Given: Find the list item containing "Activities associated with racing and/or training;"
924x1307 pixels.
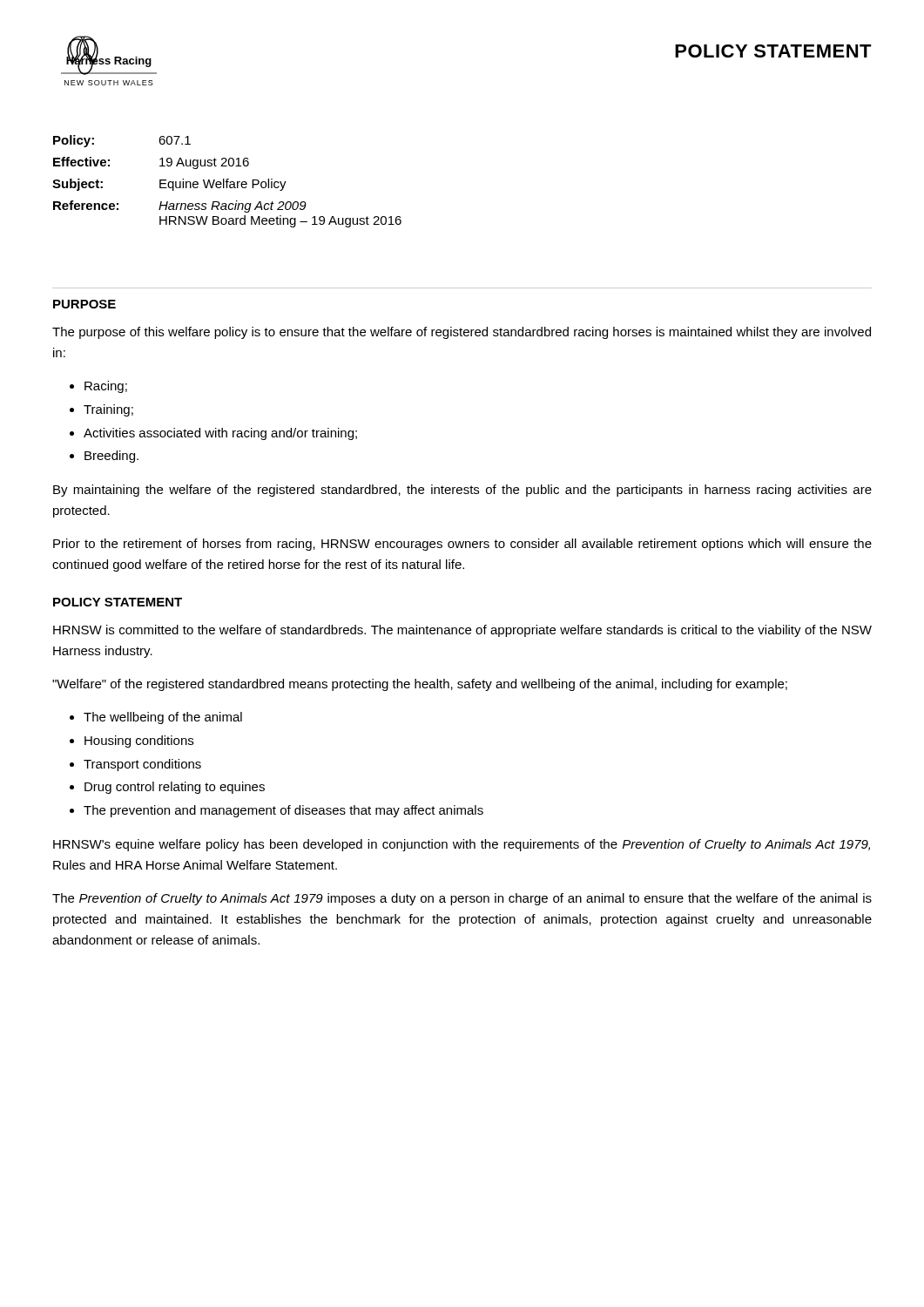Looking at the screenshot, I should (221, 432).
